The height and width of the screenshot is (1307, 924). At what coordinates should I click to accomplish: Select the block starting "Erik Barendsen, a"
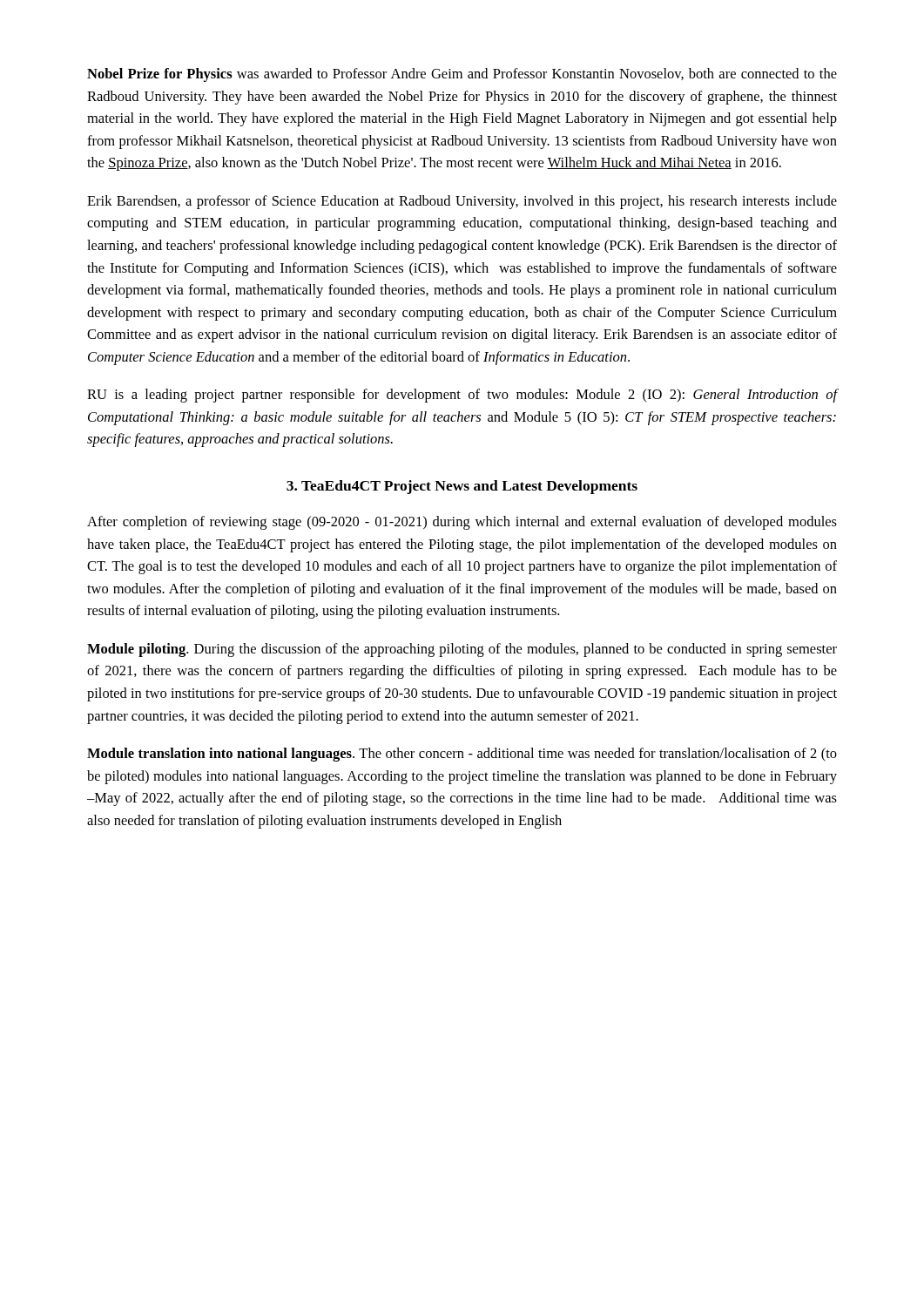(462, 279)
